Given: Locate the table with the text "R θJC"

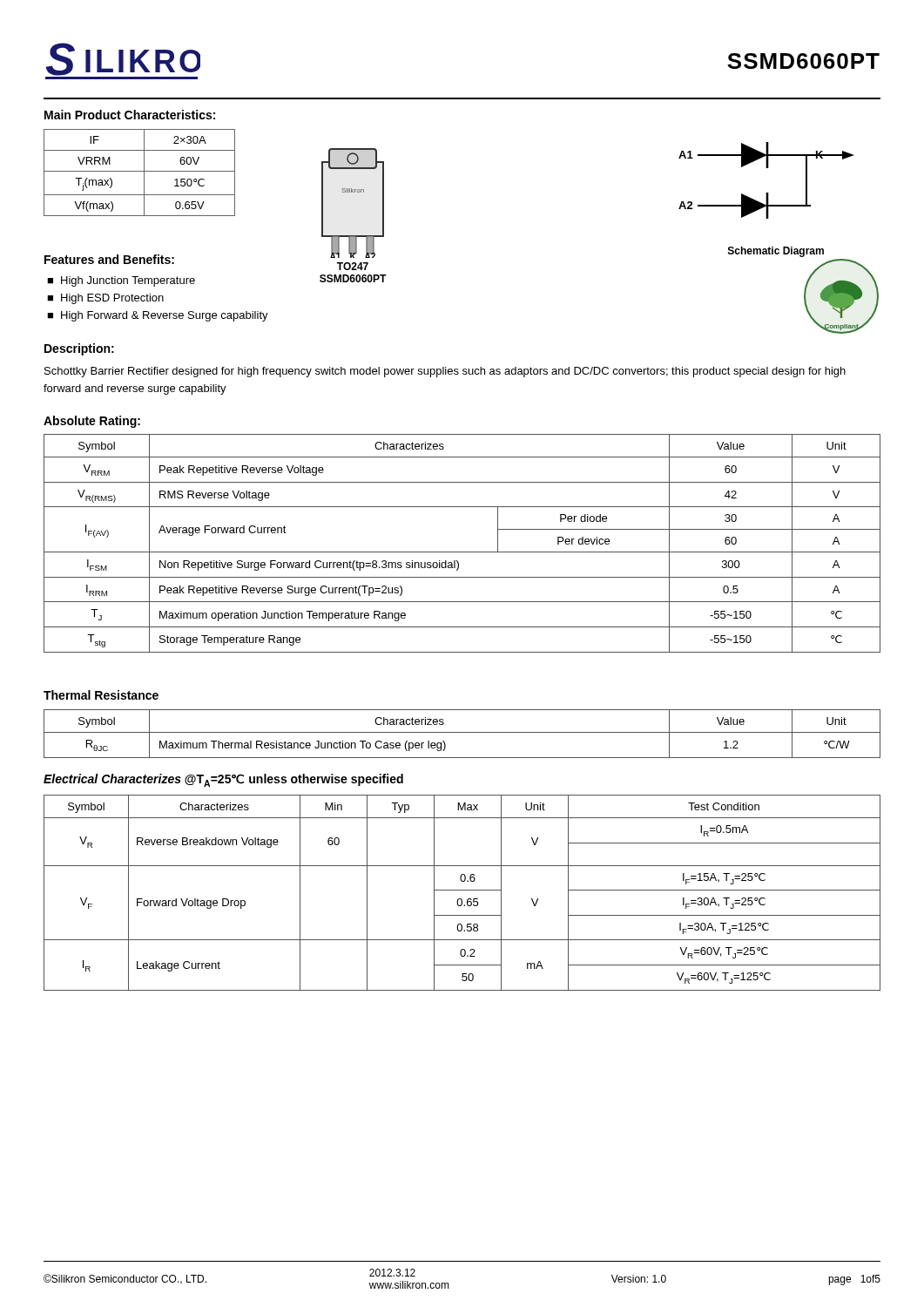Looking at the screenshot, I should [x=462, y=733].
